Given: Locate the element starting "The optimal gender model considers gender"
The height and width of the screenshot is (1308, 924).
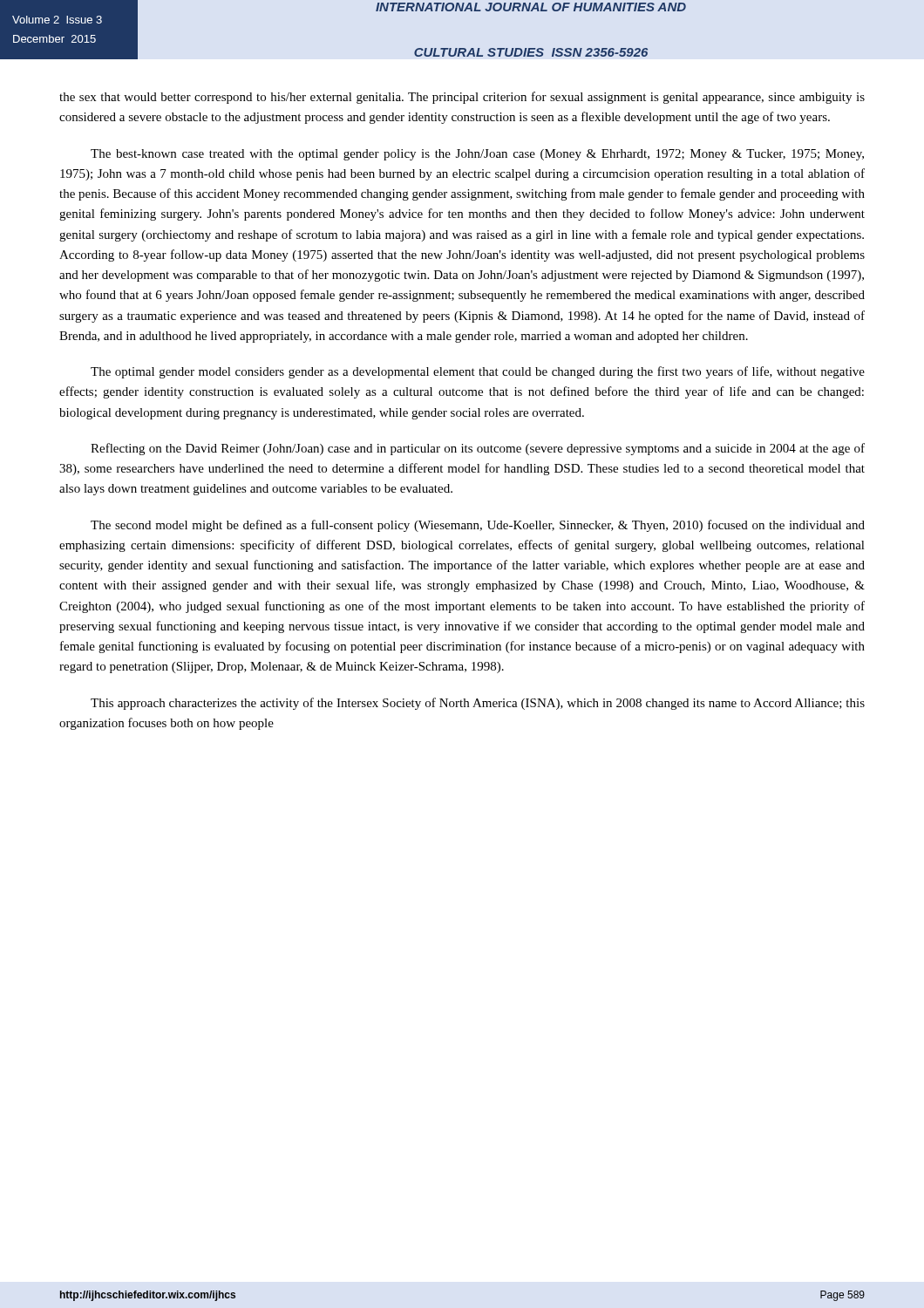Looking at the screenshot, I should tap(462, 392).
